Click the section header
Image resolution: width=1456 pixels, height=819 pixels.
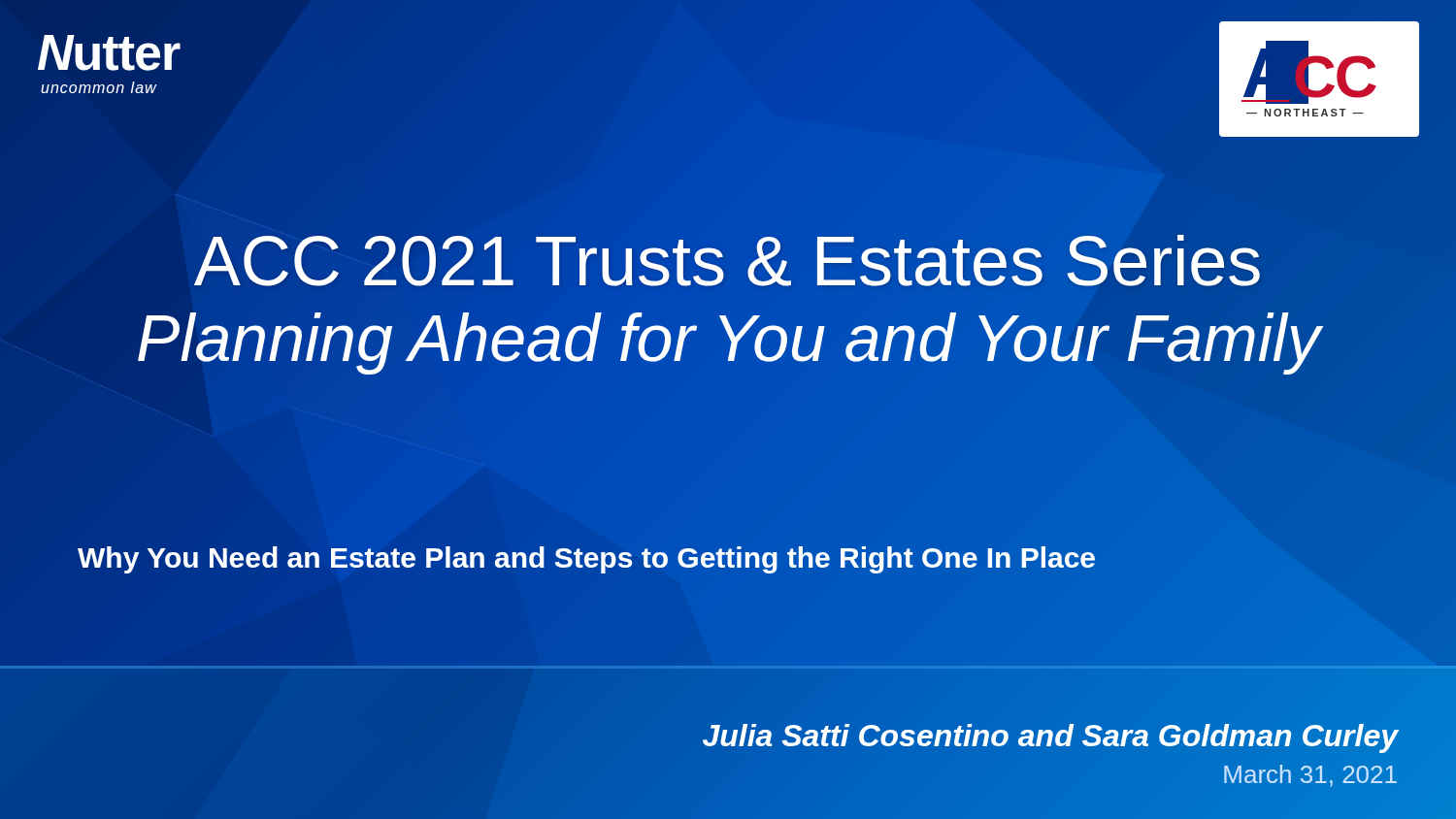[x=728, y=557]
